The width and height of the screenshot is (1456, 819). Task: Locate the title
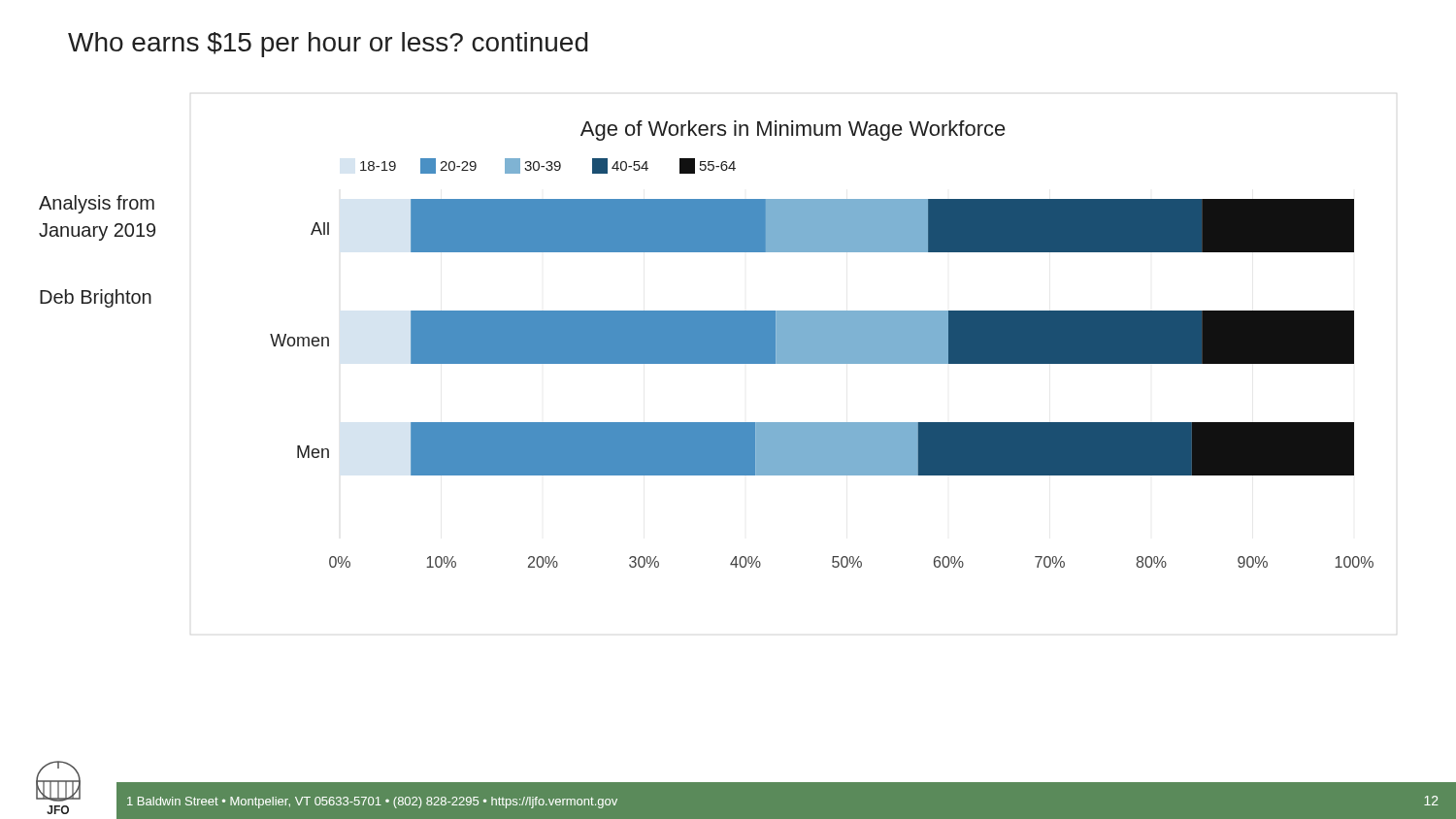pos(329,42)
